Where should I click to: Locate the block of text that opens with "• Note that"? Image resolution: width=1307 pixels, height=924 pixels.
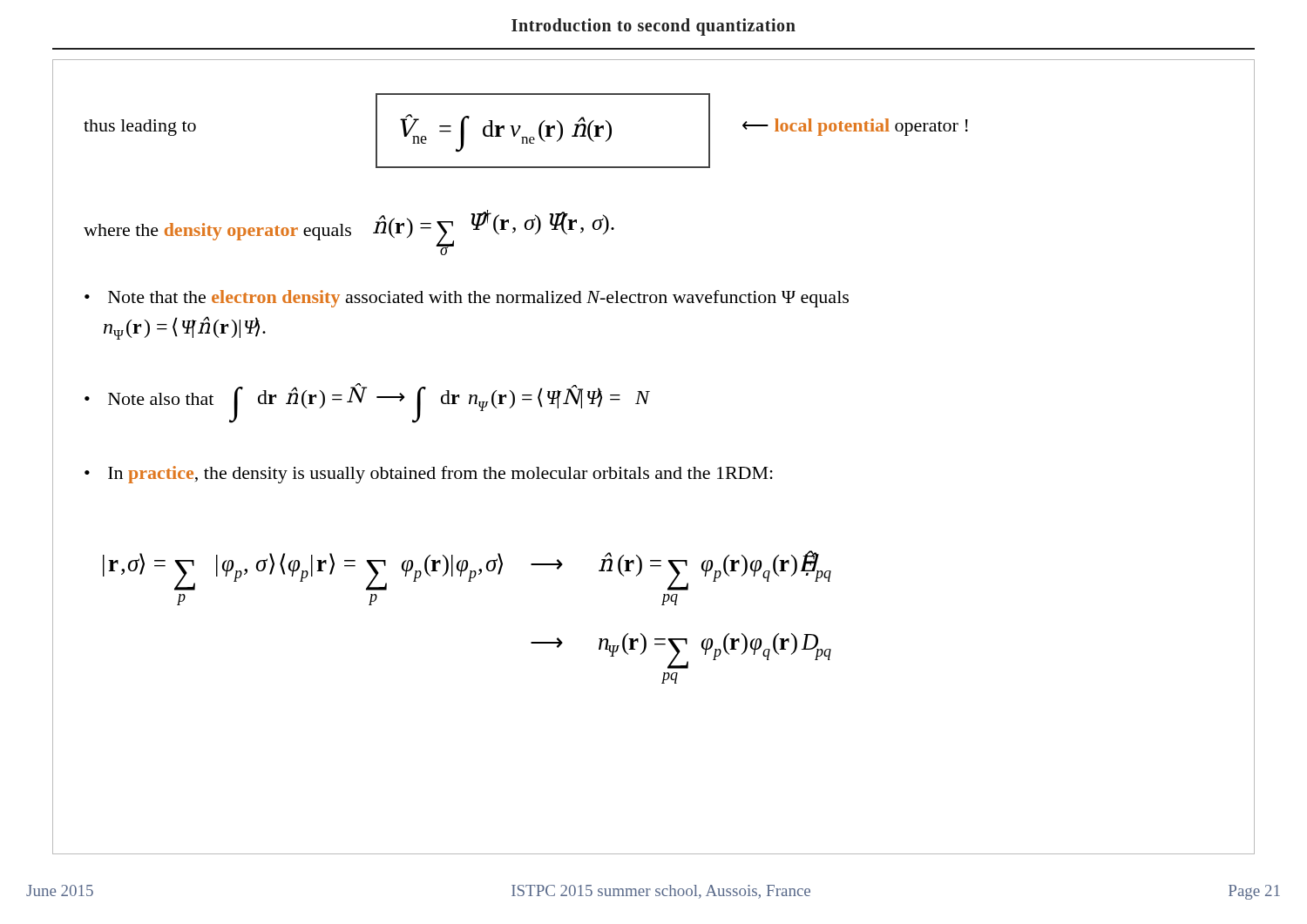point(467,299)
